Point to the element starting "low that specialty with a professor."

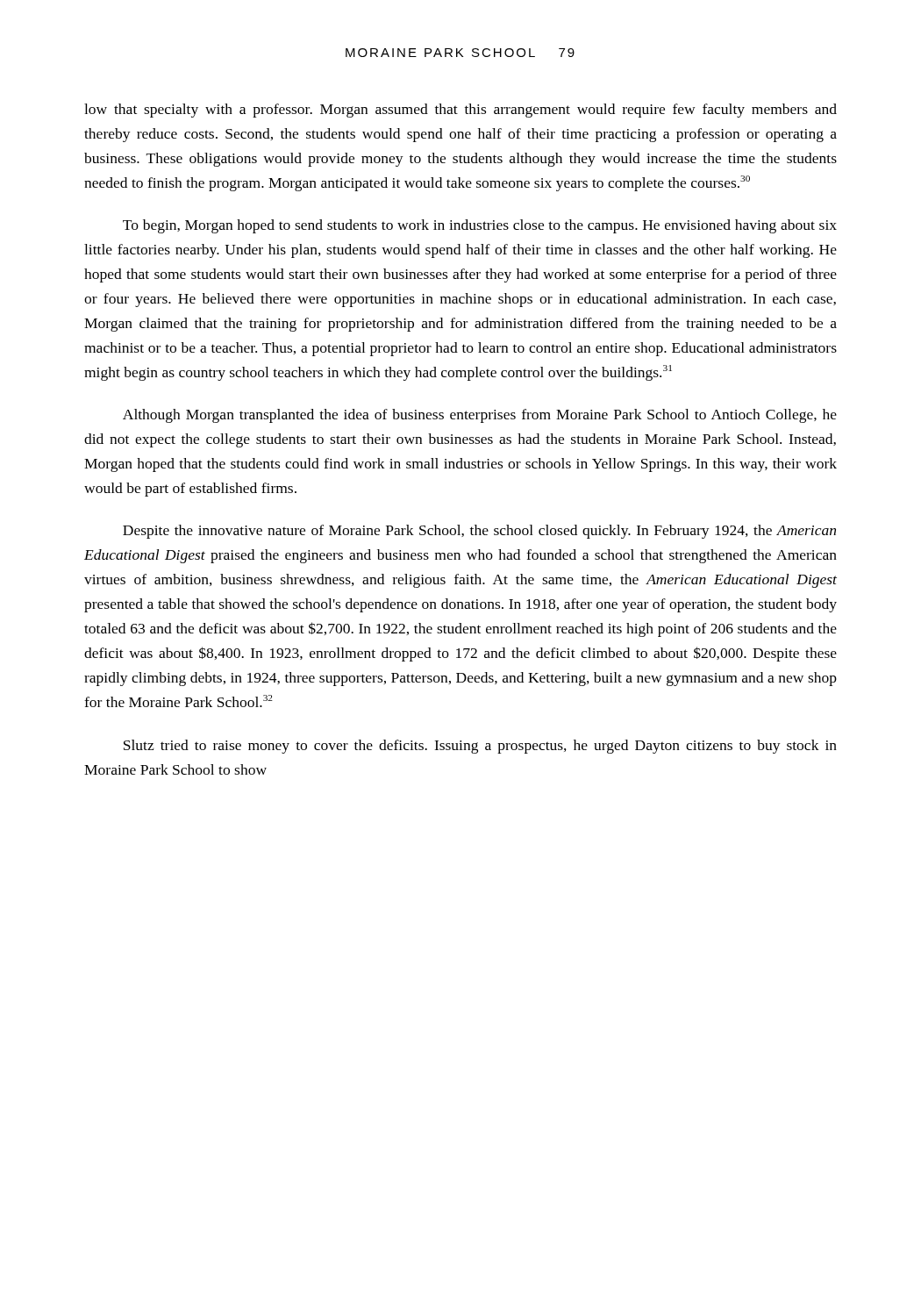click(460, 146)
